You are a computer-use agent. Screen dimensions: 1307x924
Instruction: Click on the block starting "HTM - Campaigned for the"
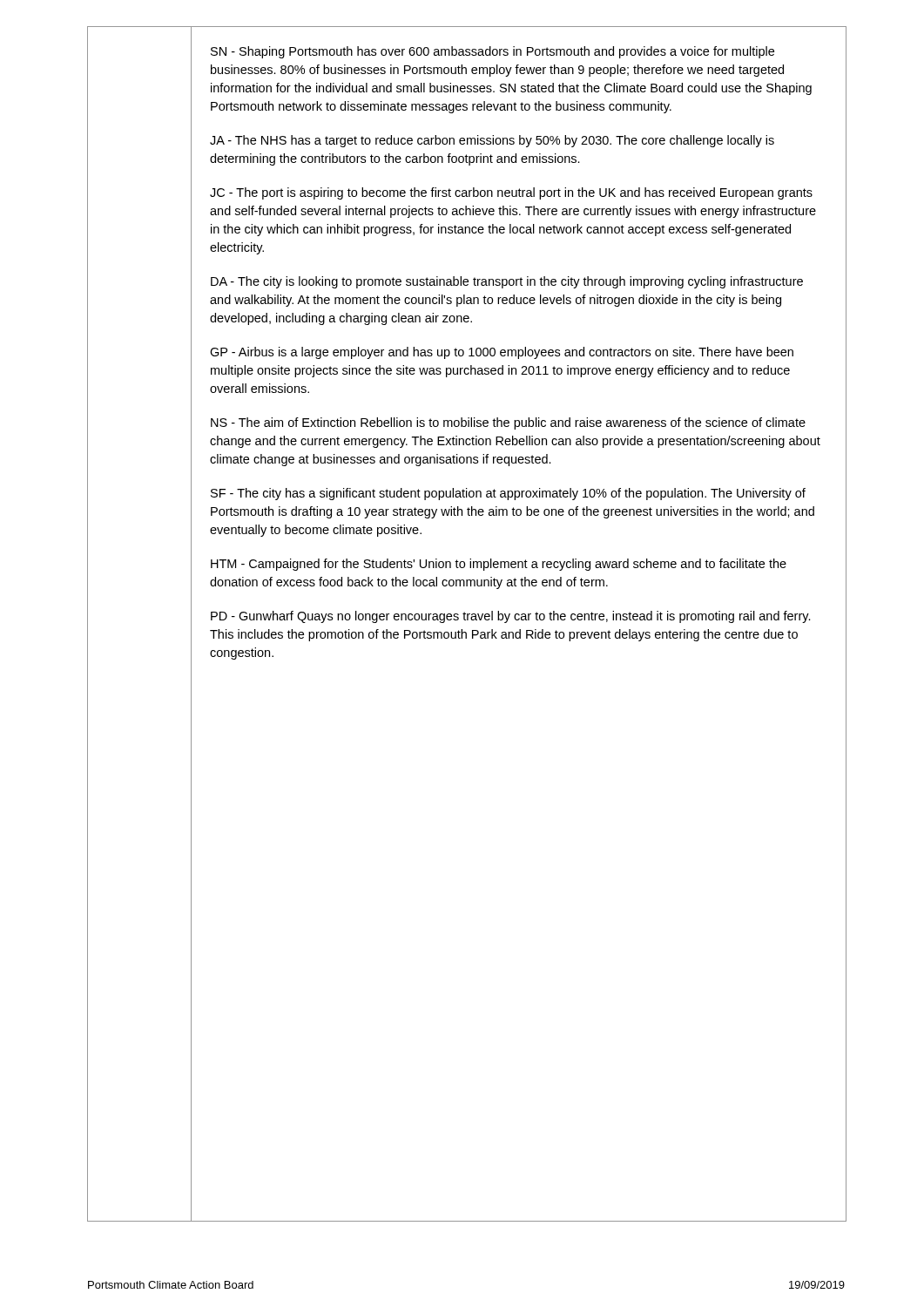pos(498,573)
